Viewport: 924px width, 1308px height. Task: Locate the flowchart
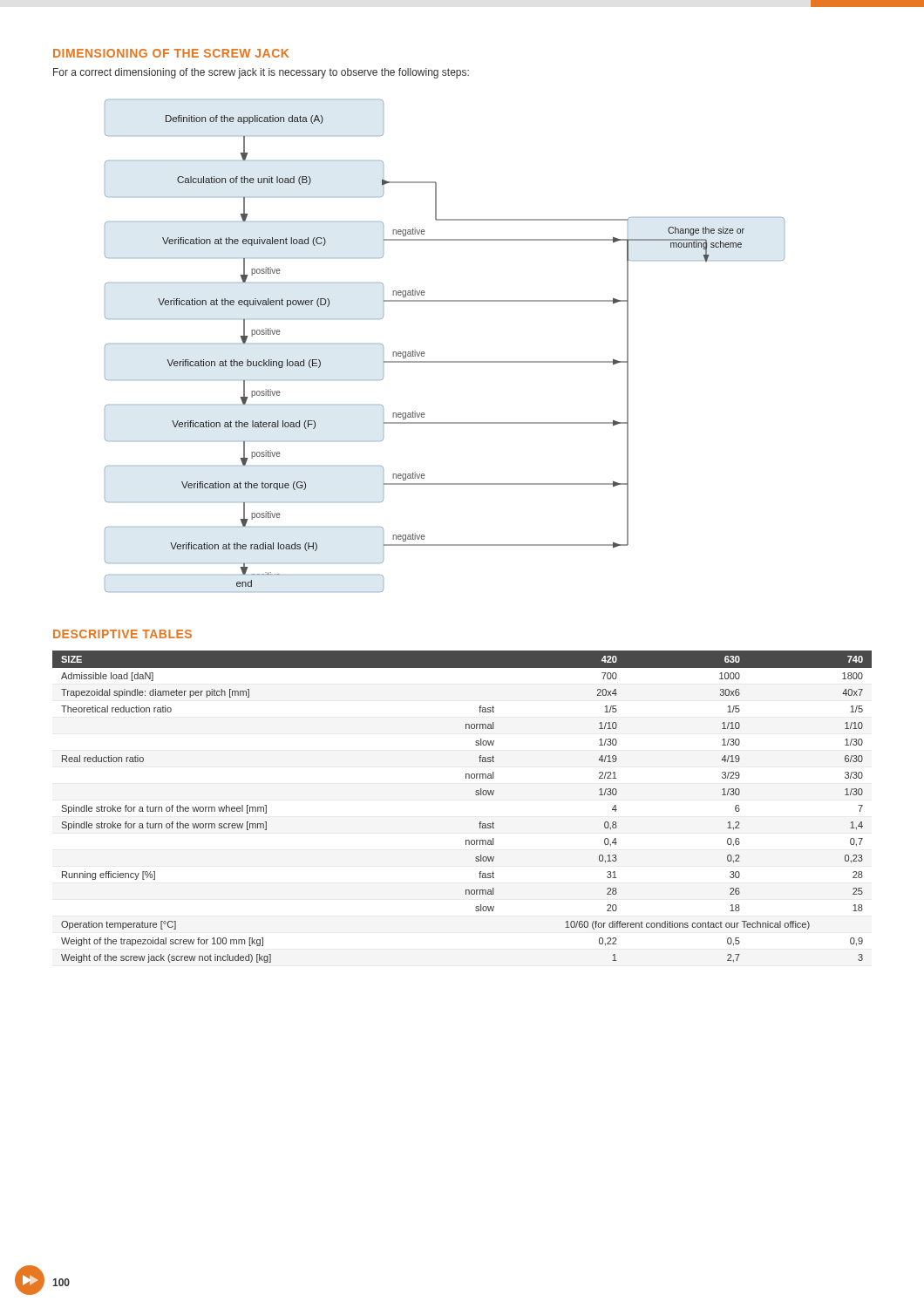click(462, 345)
